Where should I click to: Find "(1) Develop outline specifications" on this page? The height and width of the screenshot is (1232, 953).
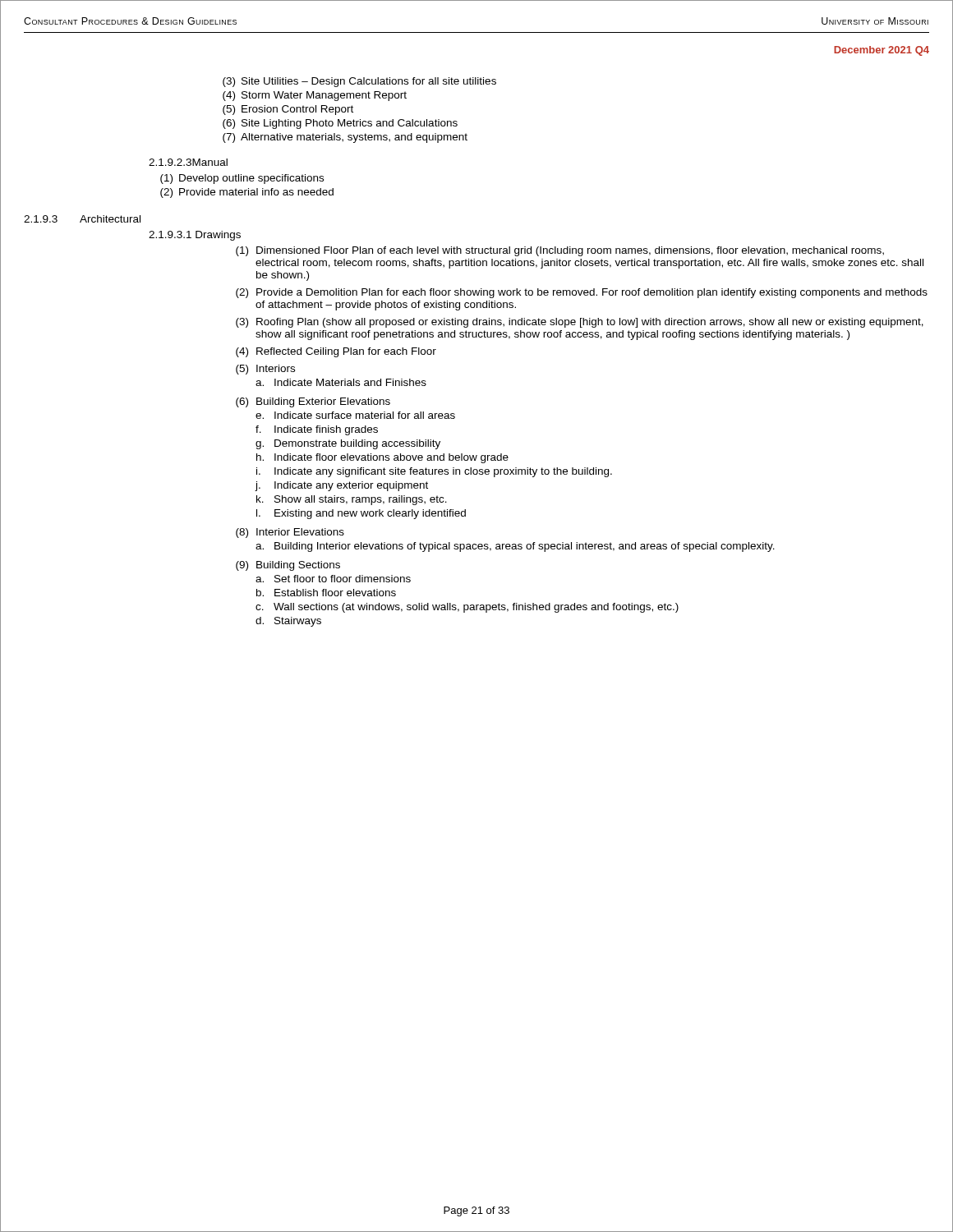[242, 179]
